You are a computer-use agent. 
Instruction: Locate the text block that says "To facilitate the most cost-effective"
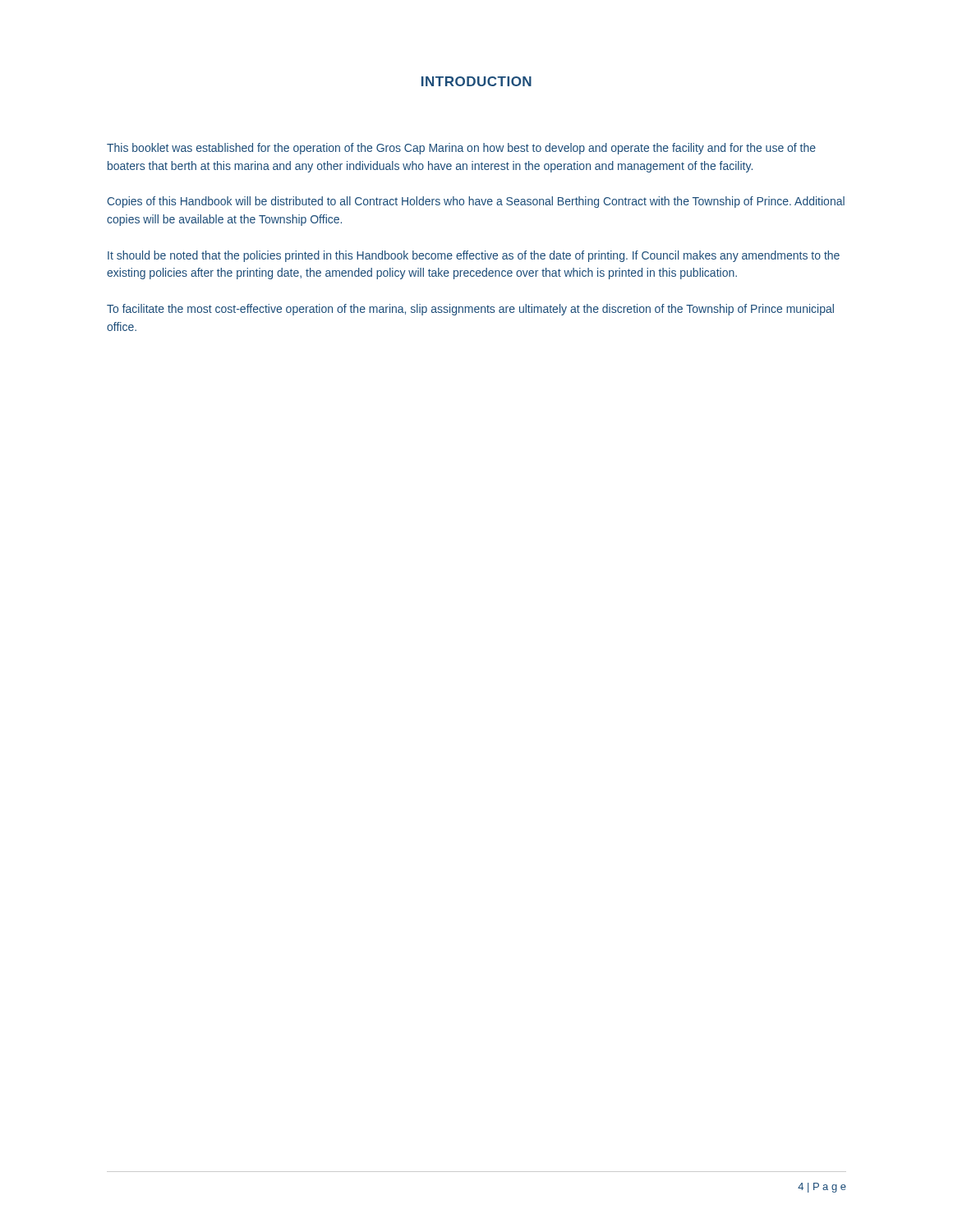471,318
